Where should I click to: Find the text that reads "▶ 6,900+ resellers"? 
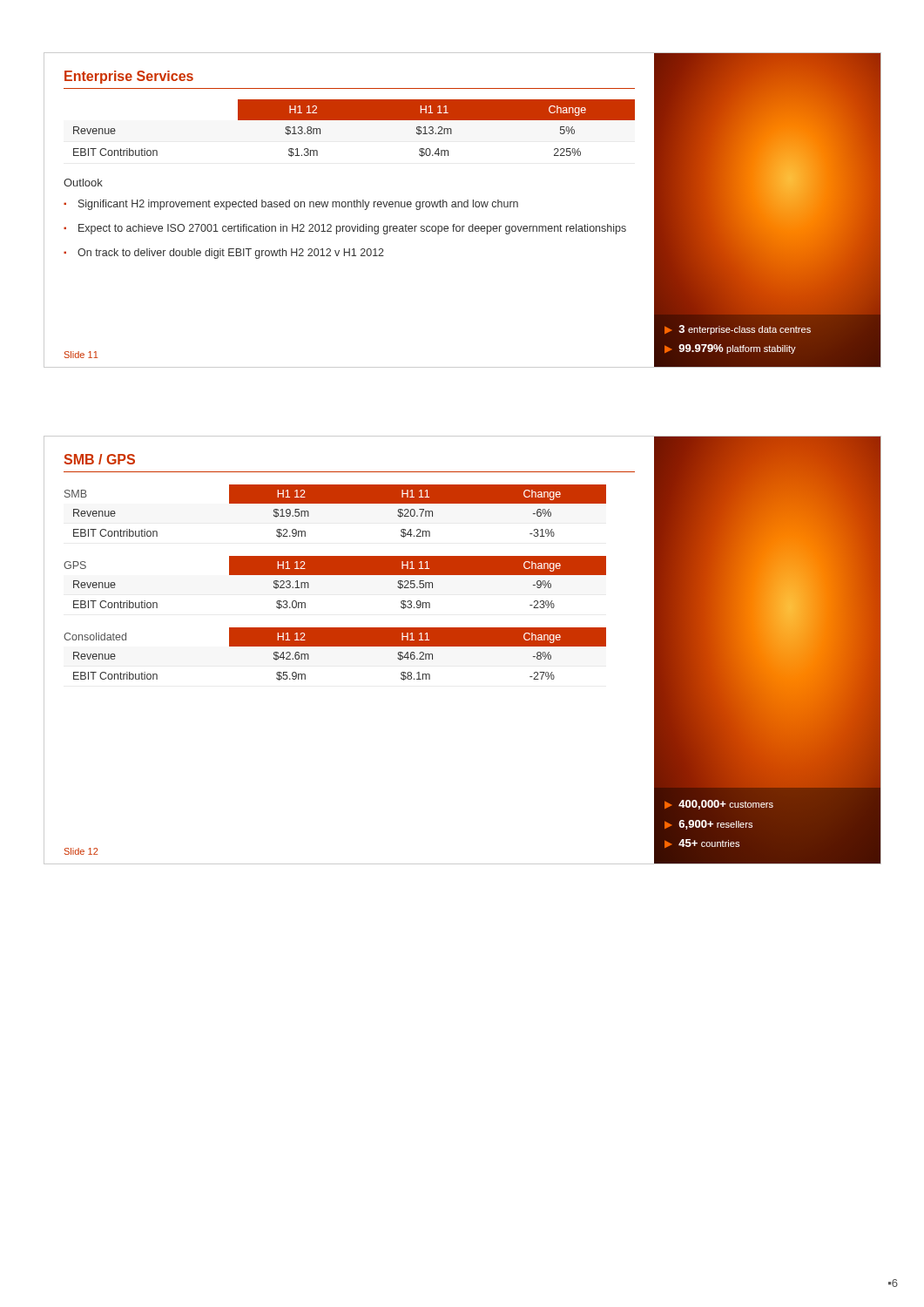pos(709,824)
